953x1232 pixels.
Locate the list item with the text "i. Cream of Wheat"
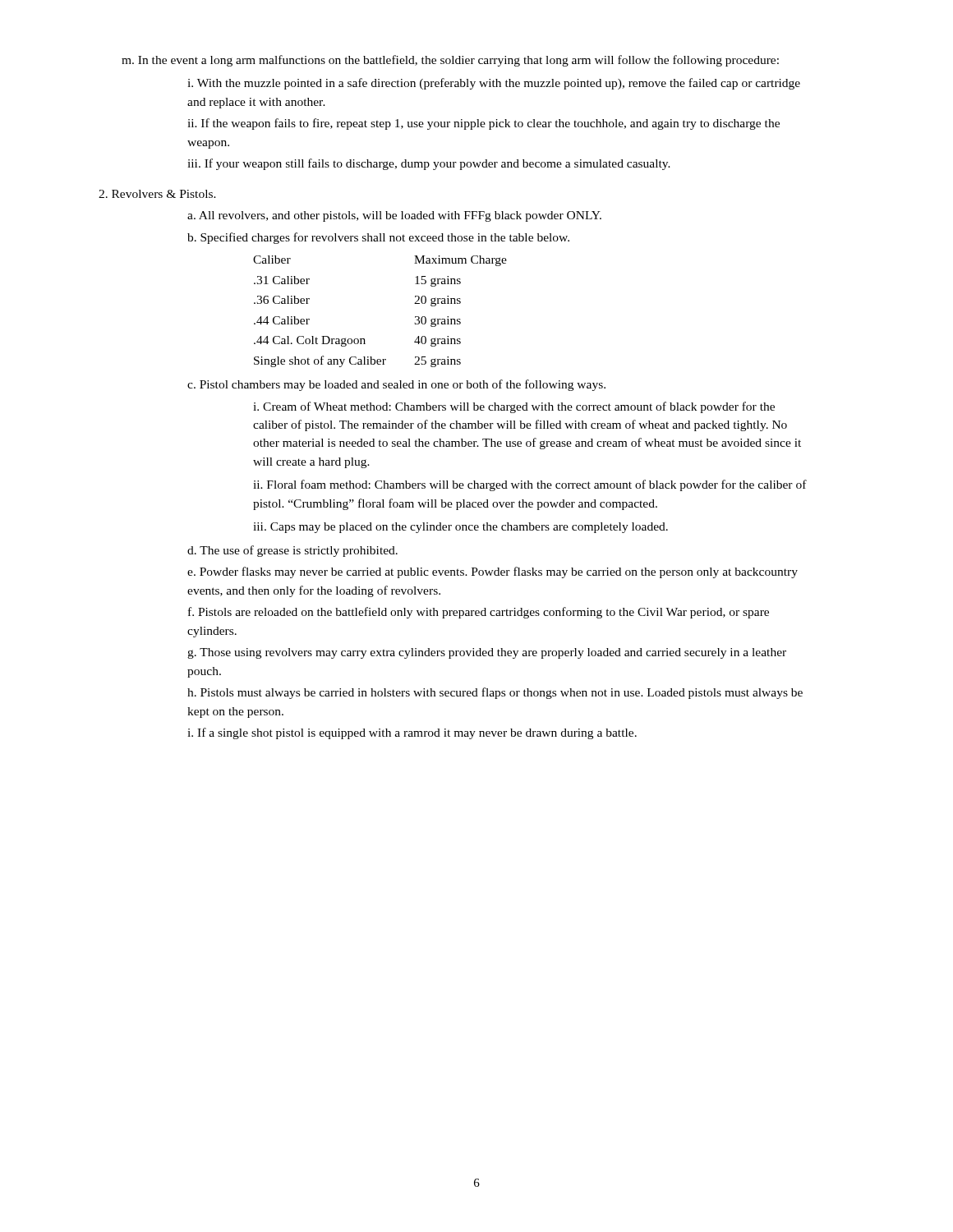point(527,433)
